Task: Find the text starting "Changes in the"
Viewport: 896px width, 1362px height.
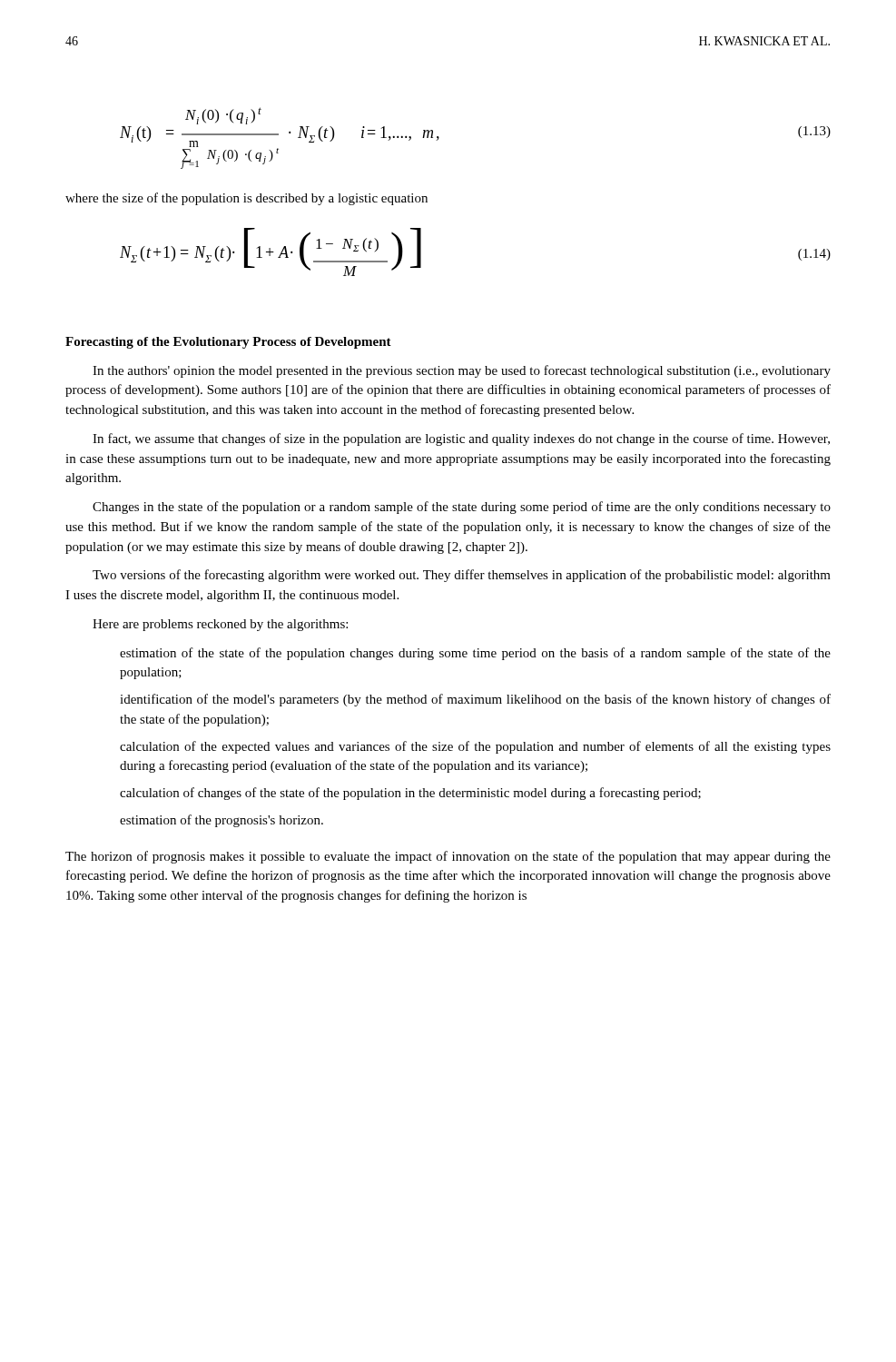Action: (x=448, y=526)
